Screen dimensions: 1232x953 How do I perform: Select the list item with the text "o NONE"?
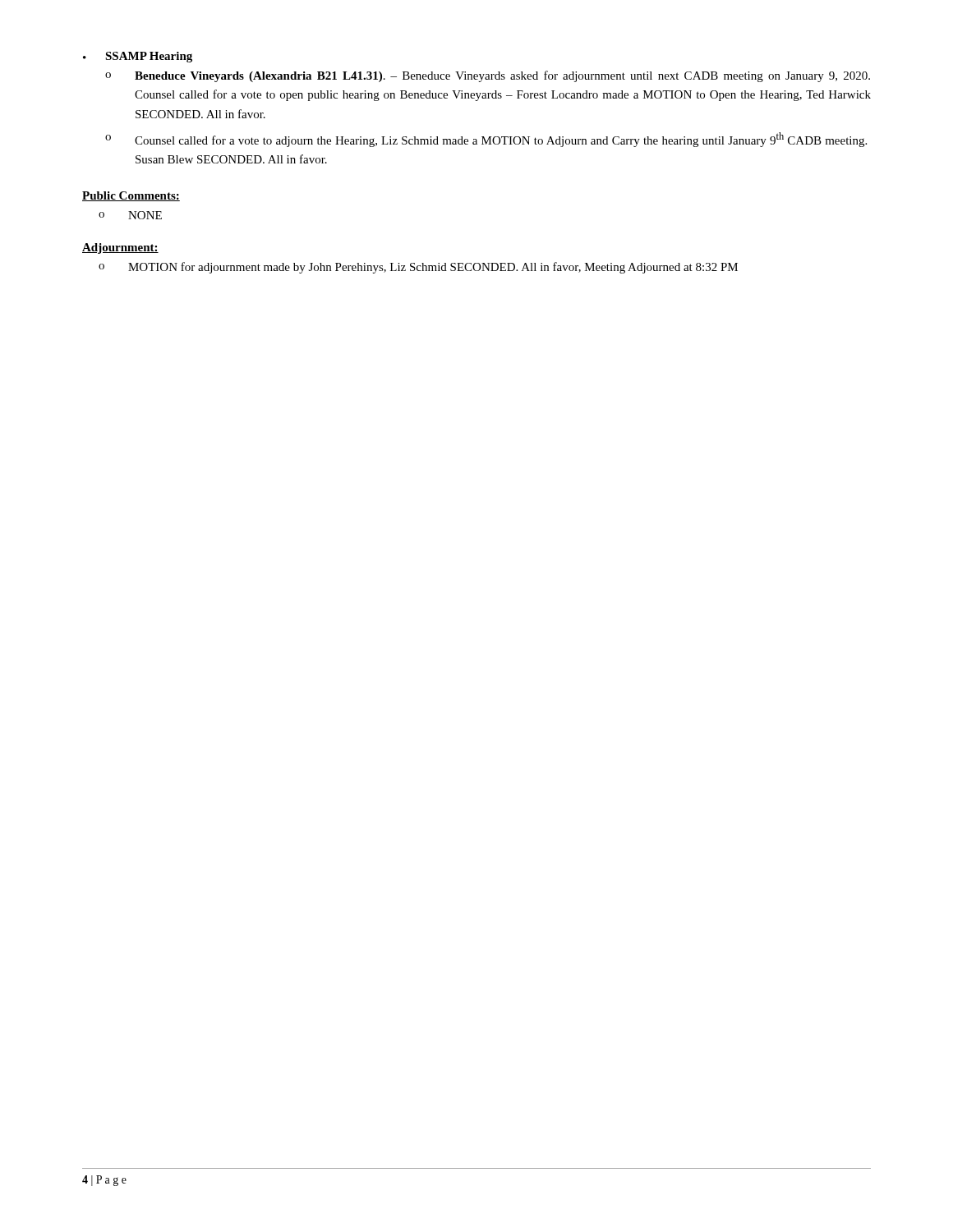click(130, 215)
